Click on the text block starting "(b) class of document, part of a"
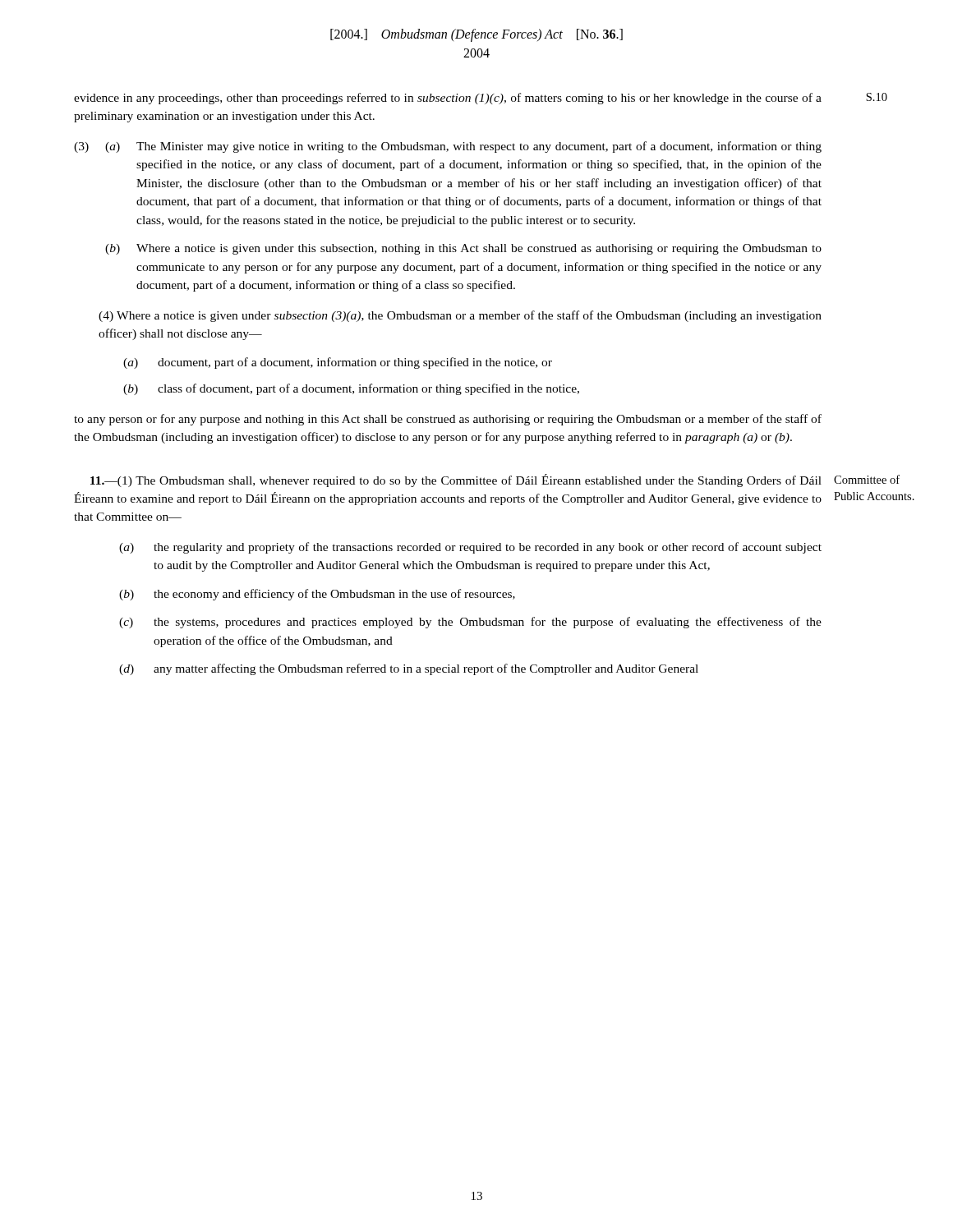Screen dimensions: 1232x953 pyautogui.click(x=472, y=389)
